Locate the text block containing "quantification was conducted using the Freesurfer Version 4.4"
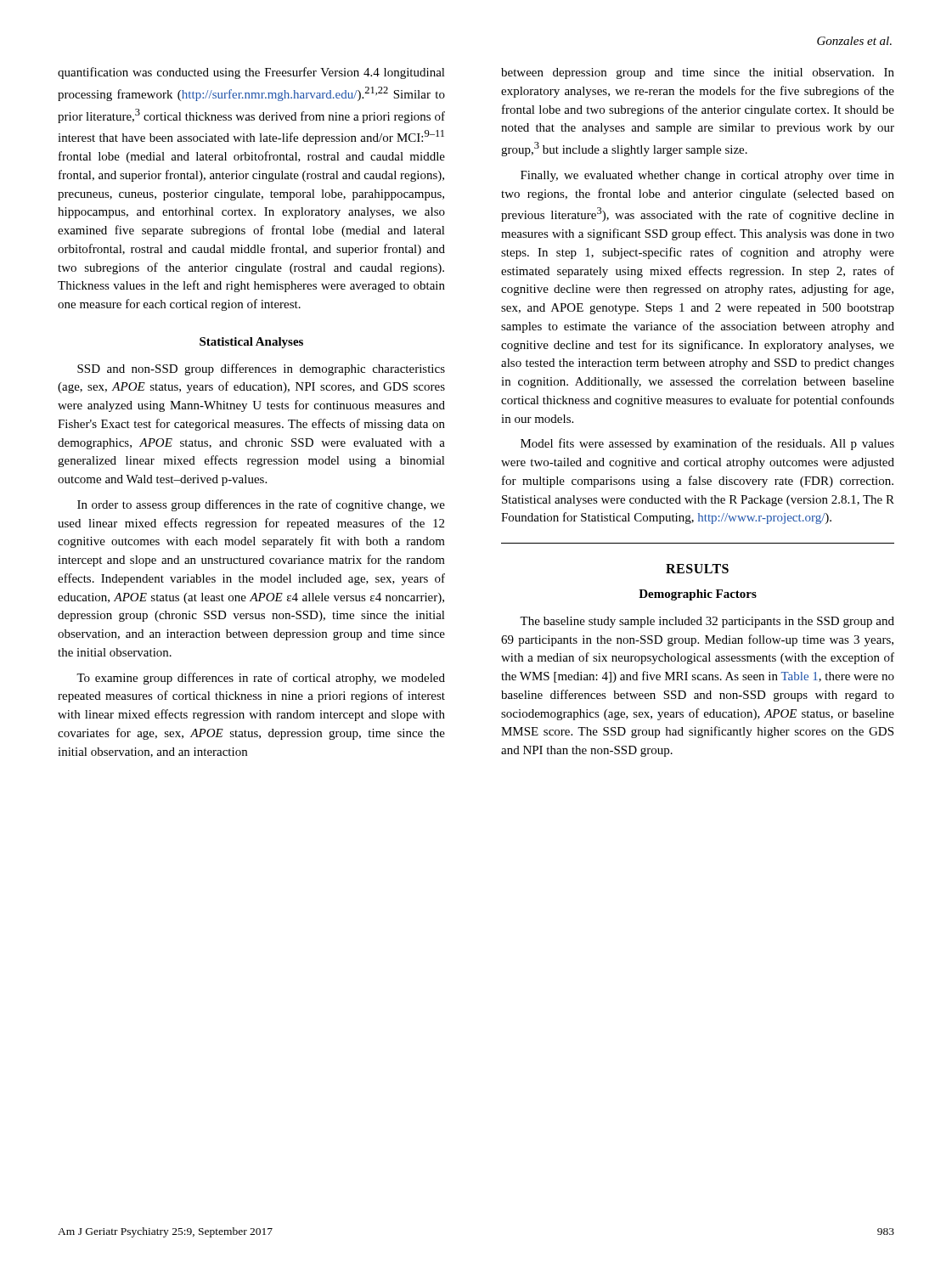 (251, 189)
